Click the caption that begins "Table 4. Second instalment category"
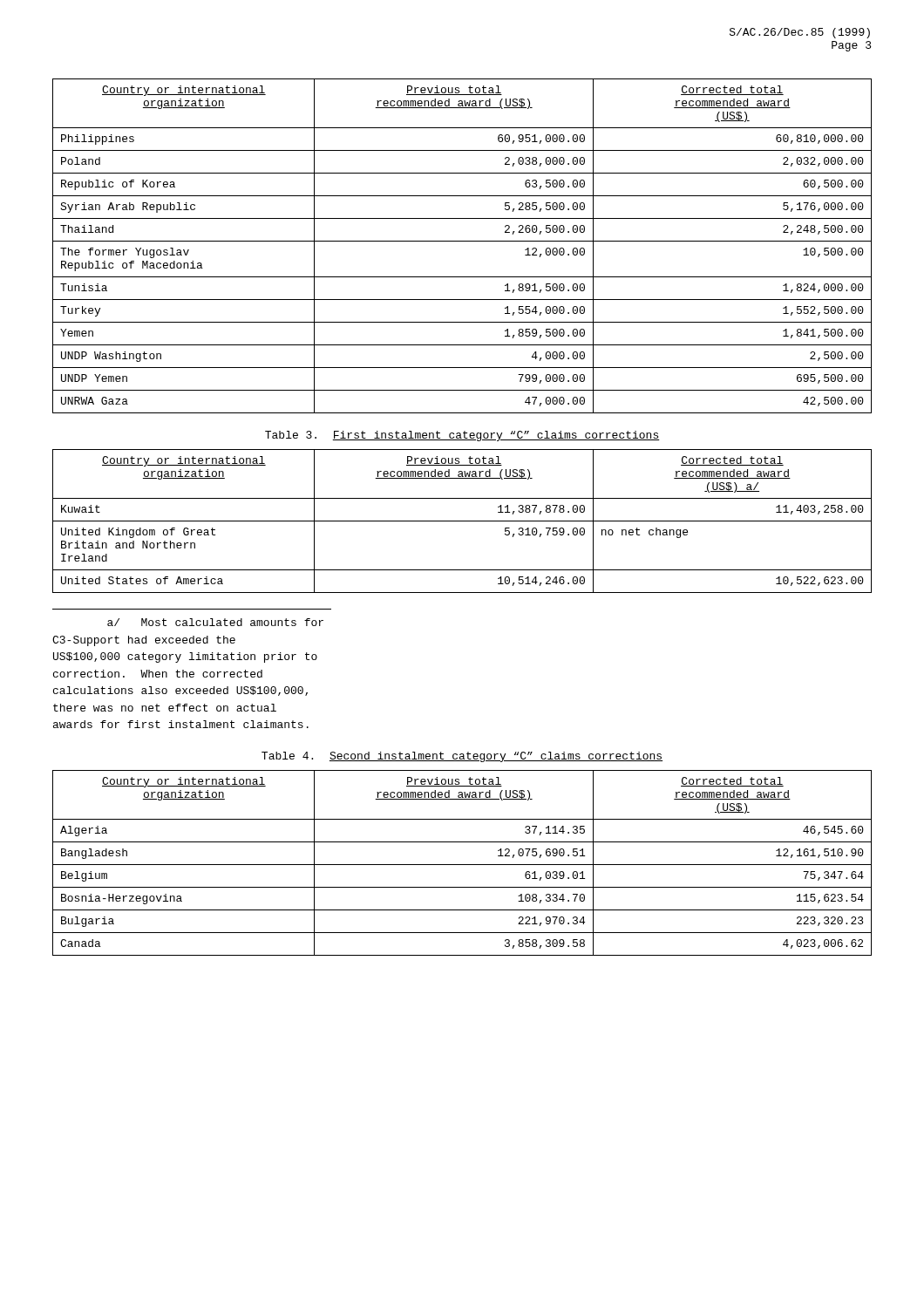This screenshot has height=1308, width=924. pyautogui.click(x=462, y=756)
